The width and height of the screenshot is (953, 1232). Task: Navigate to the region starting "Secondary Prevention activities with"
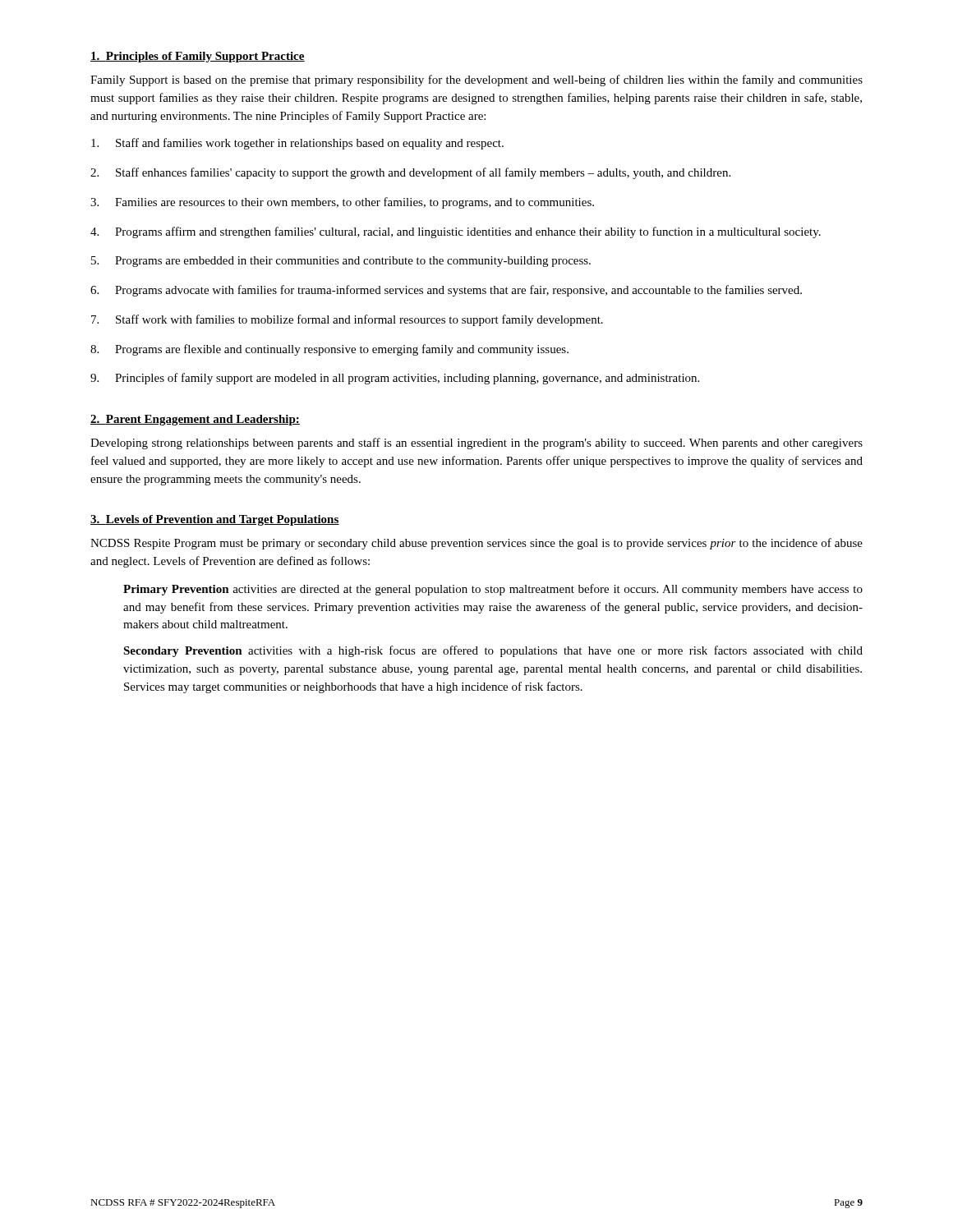[493, 669]
